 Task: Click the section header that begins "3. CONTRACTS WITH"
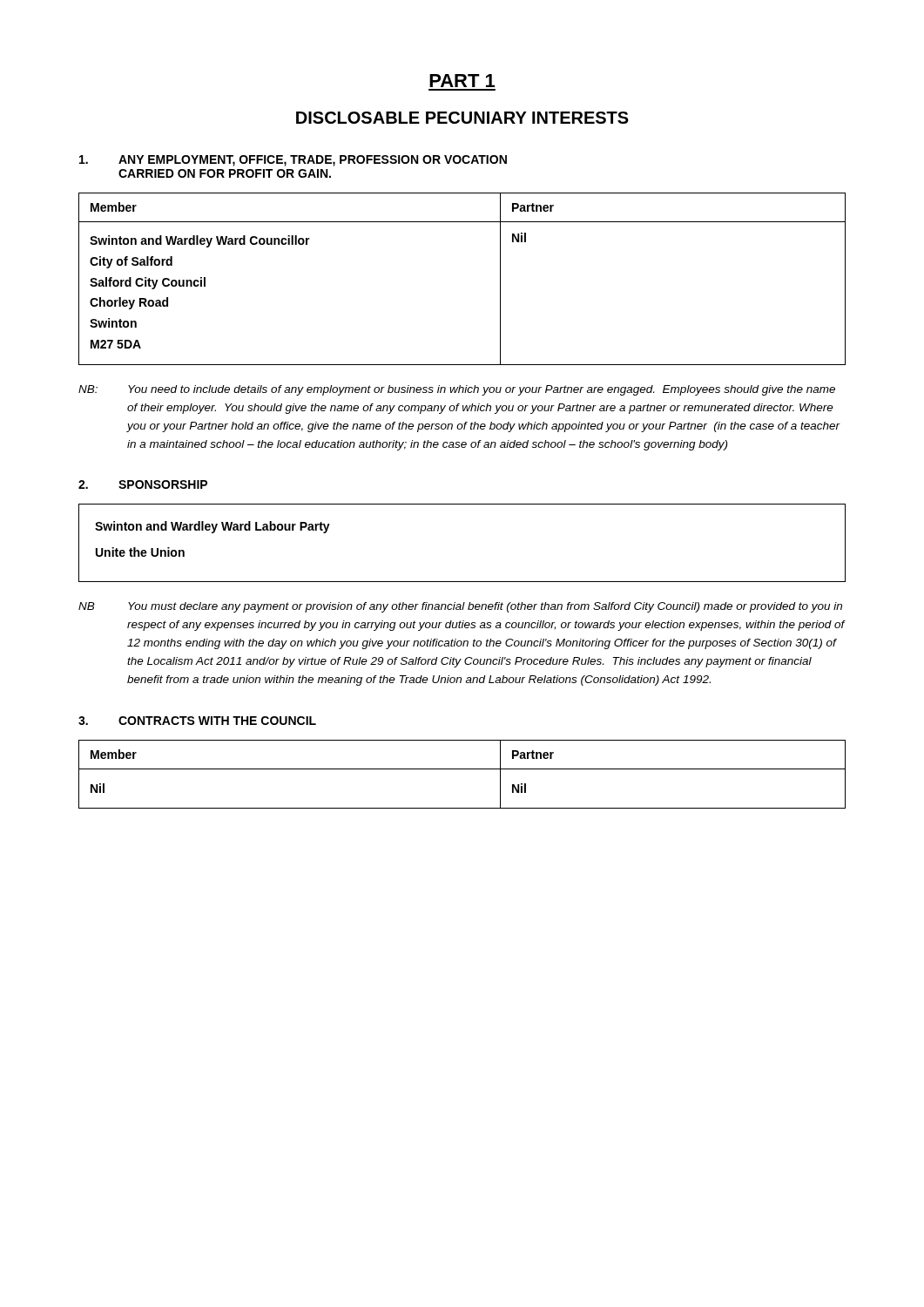197,720
